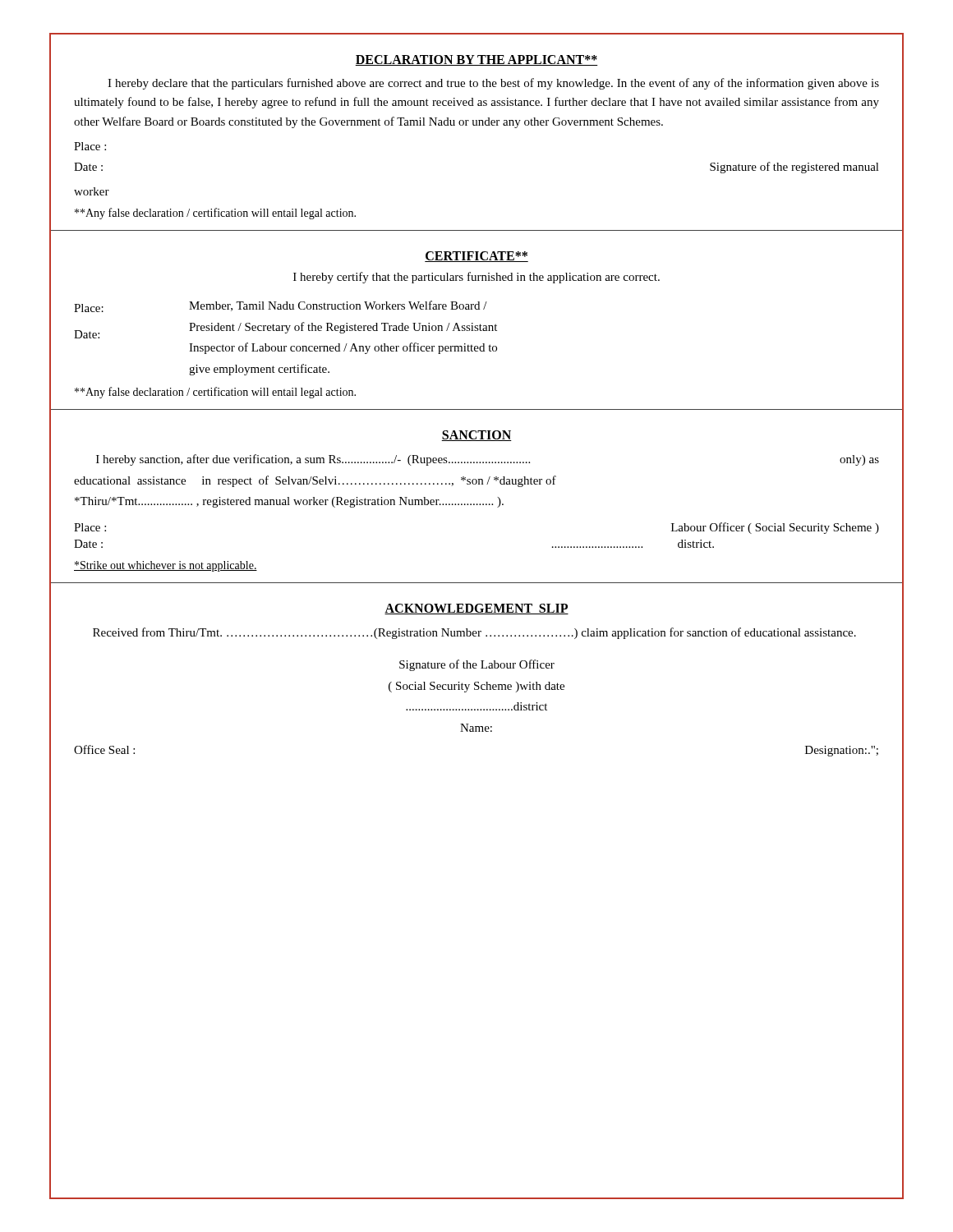The image size is (953, 1232).
Task: Find the text starting "Office Seal : Designation:.";"
Action: [x=102, y=751]
